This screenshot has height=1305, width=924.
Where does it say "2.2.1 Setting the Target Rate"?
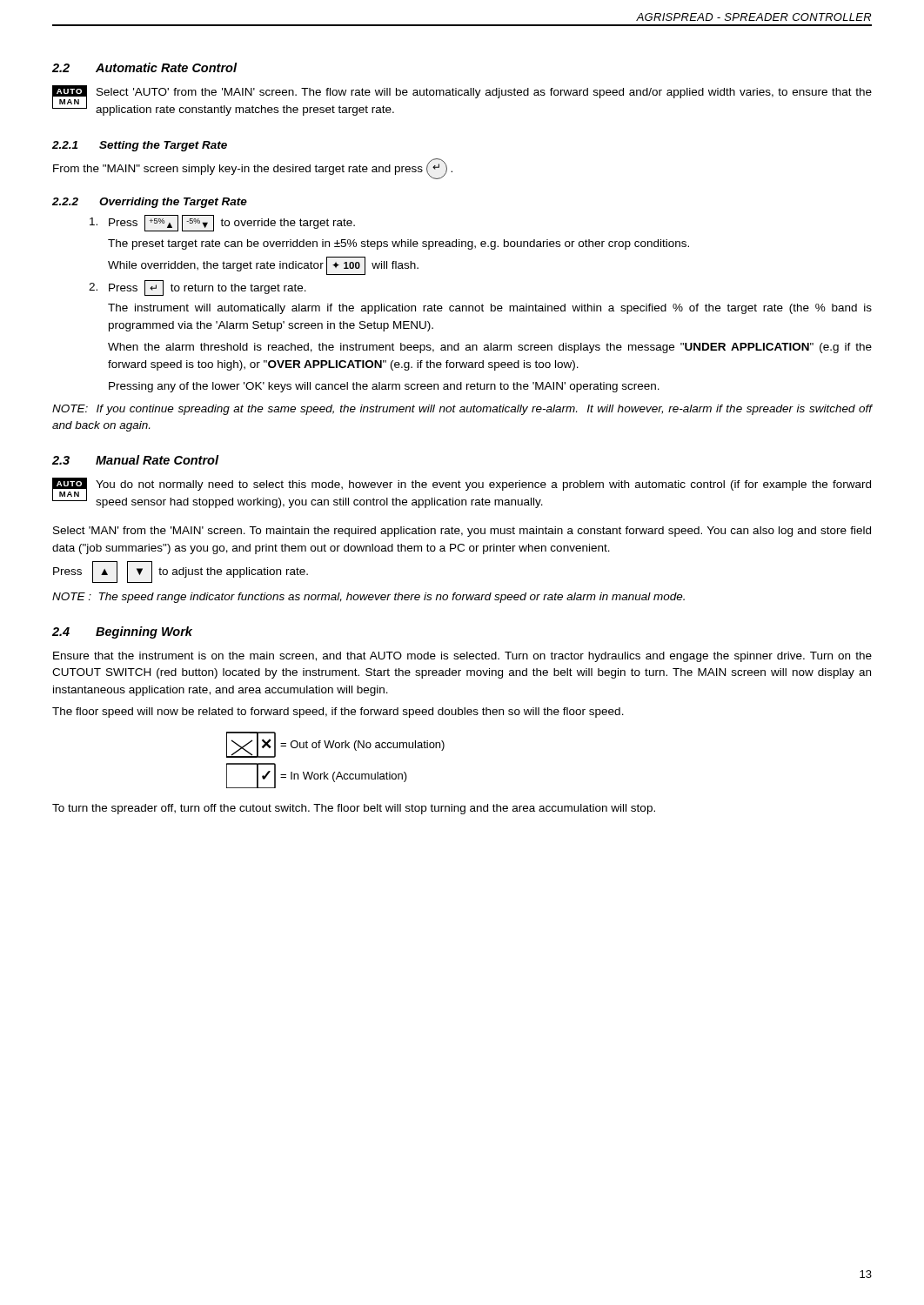click(140, 145)
